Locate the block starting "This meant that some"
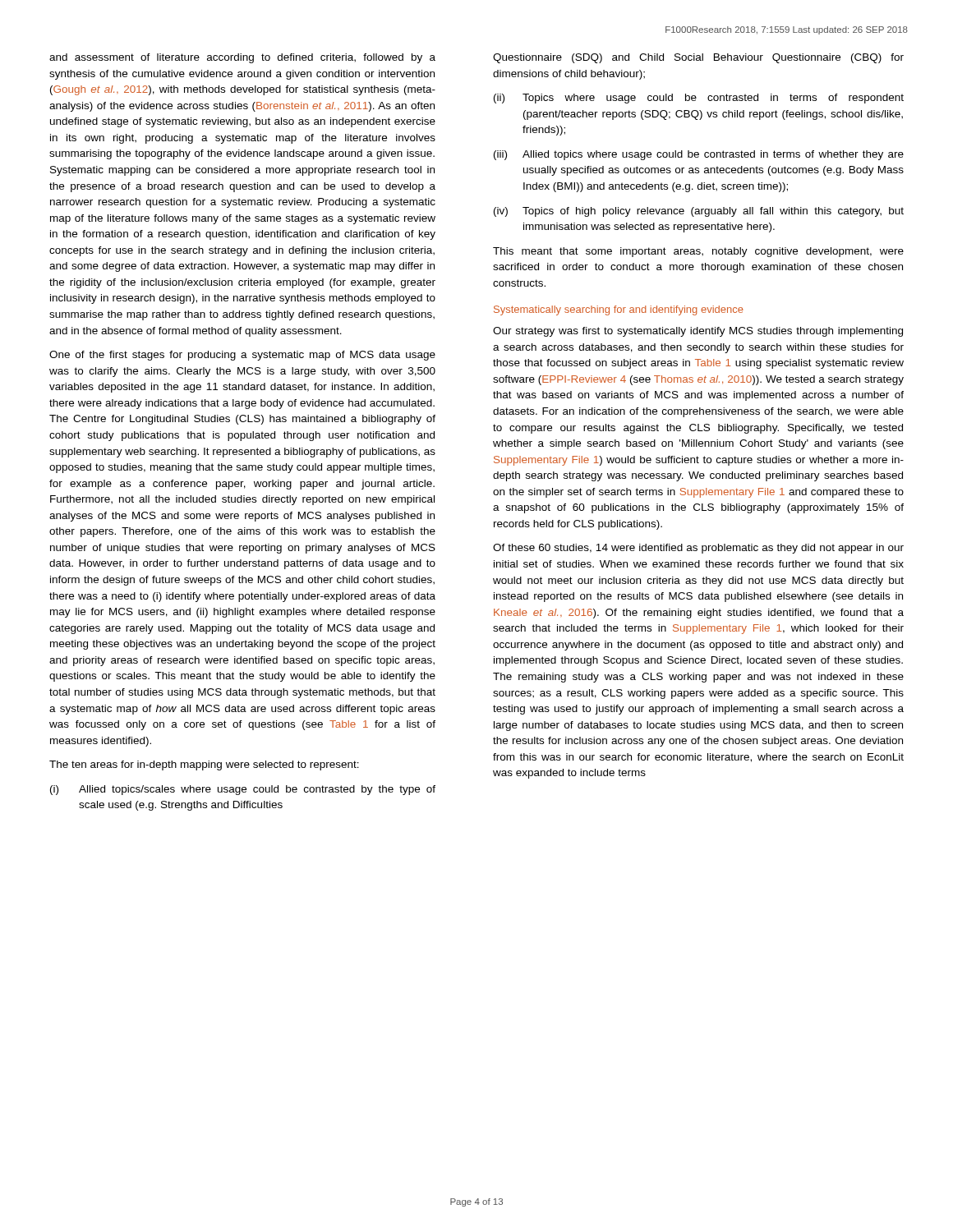953x1232 pixels. [698, 267]
